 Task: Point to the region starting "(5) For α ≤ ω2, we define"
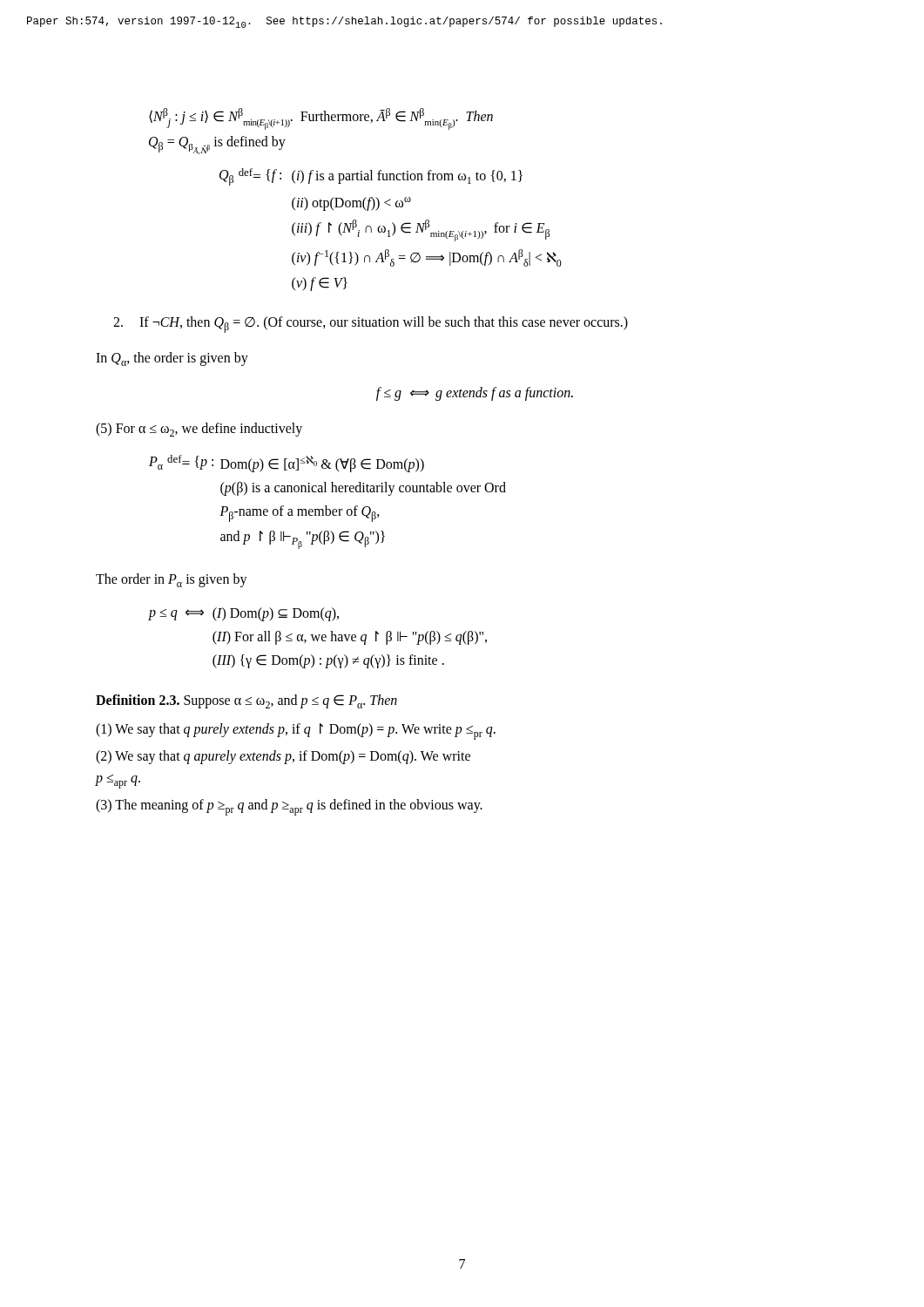(199, 430)
